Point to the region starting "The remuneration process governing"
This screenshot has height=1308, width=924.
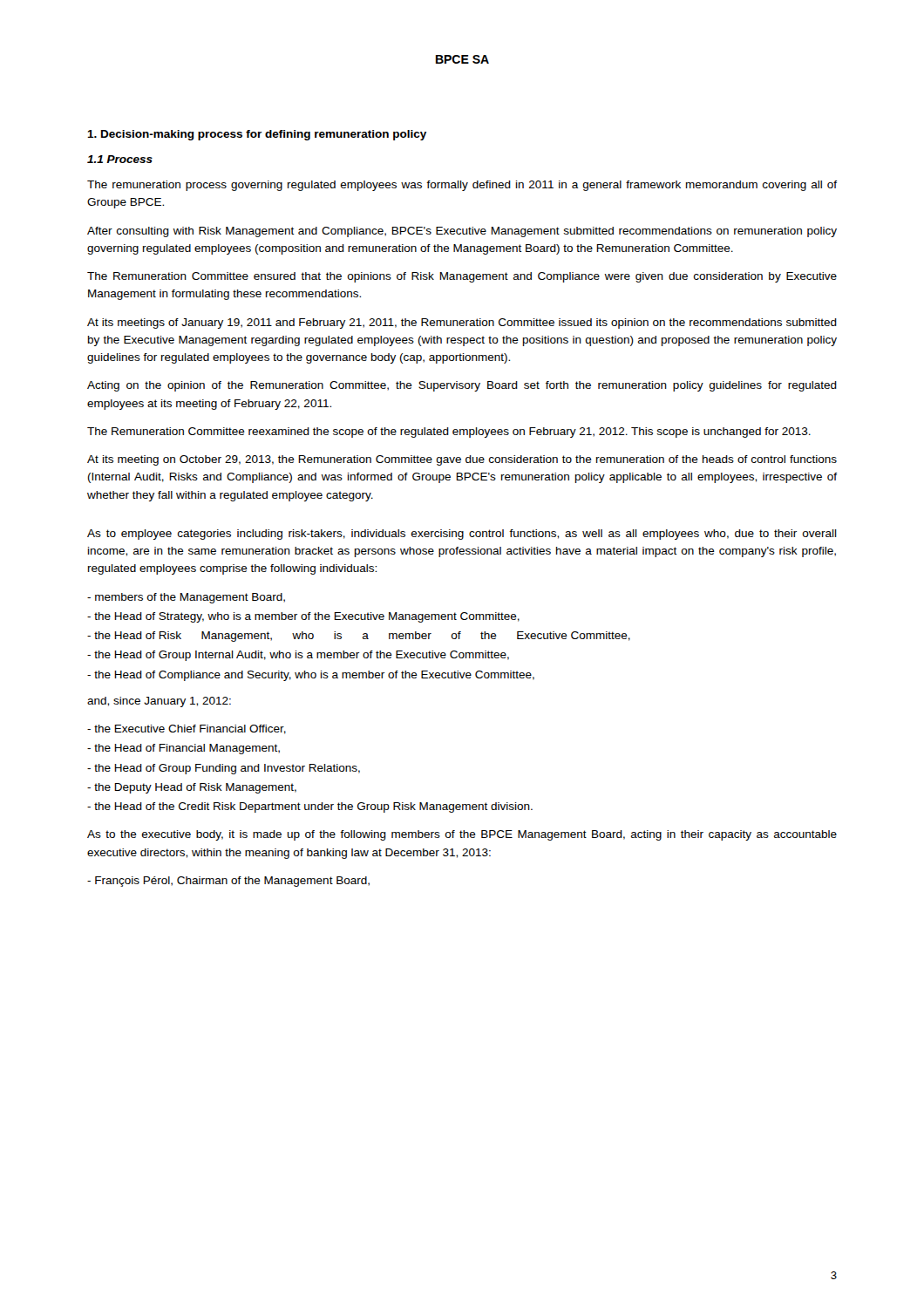click(462, 193)
